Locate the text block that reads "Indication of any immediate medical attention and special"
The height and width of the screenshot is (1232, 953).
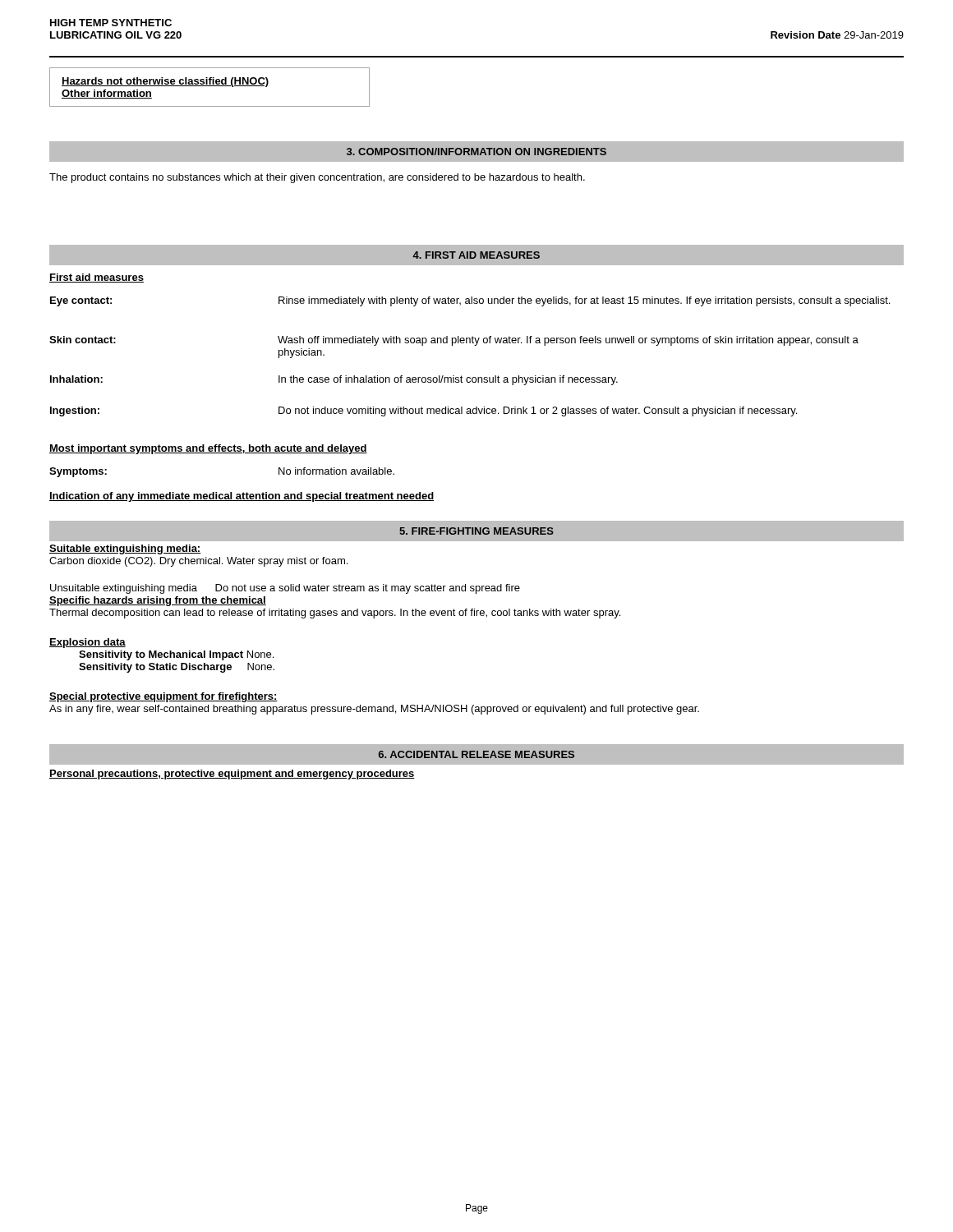242,496
